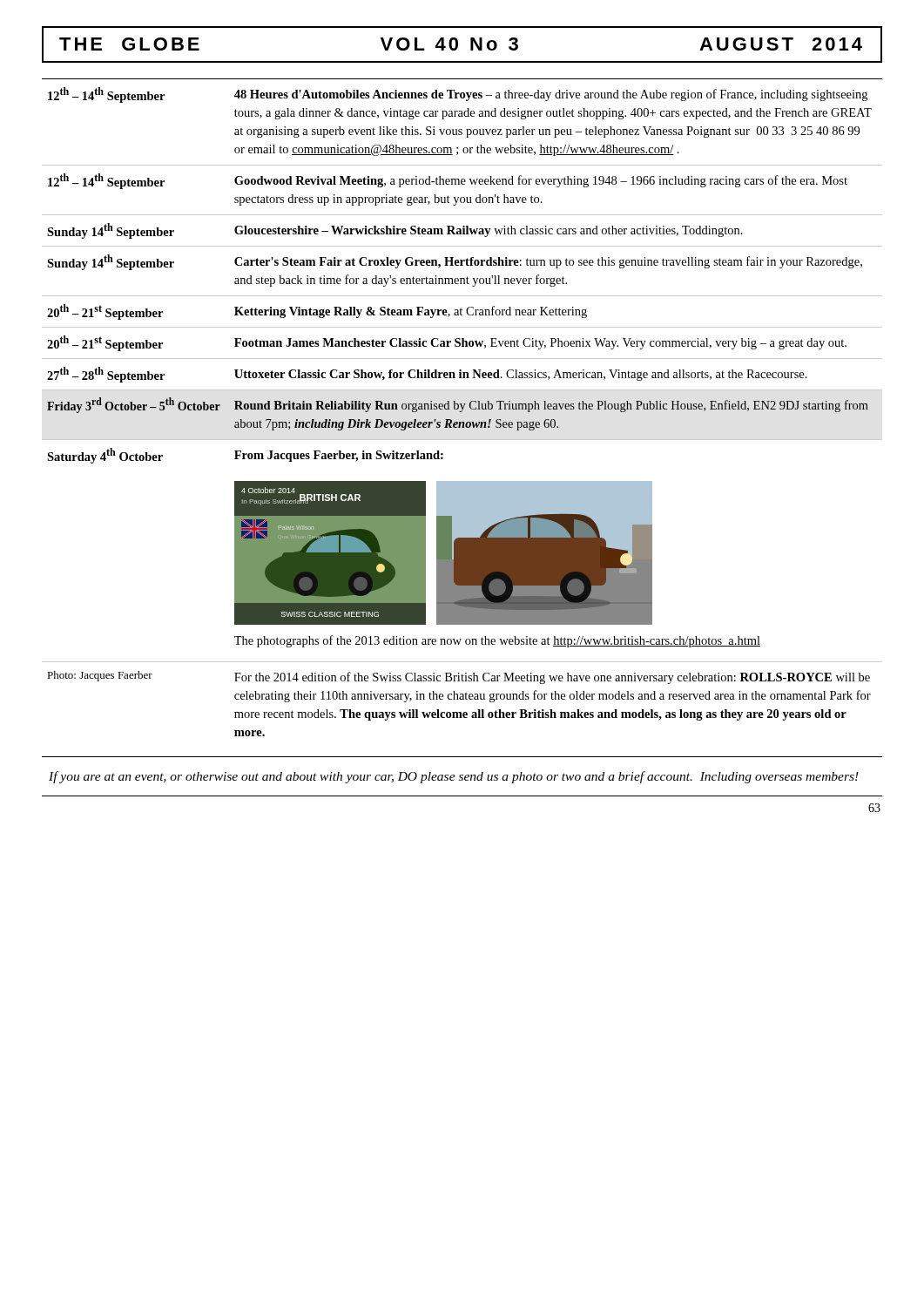Locate the photo

[x=554, y=553]
